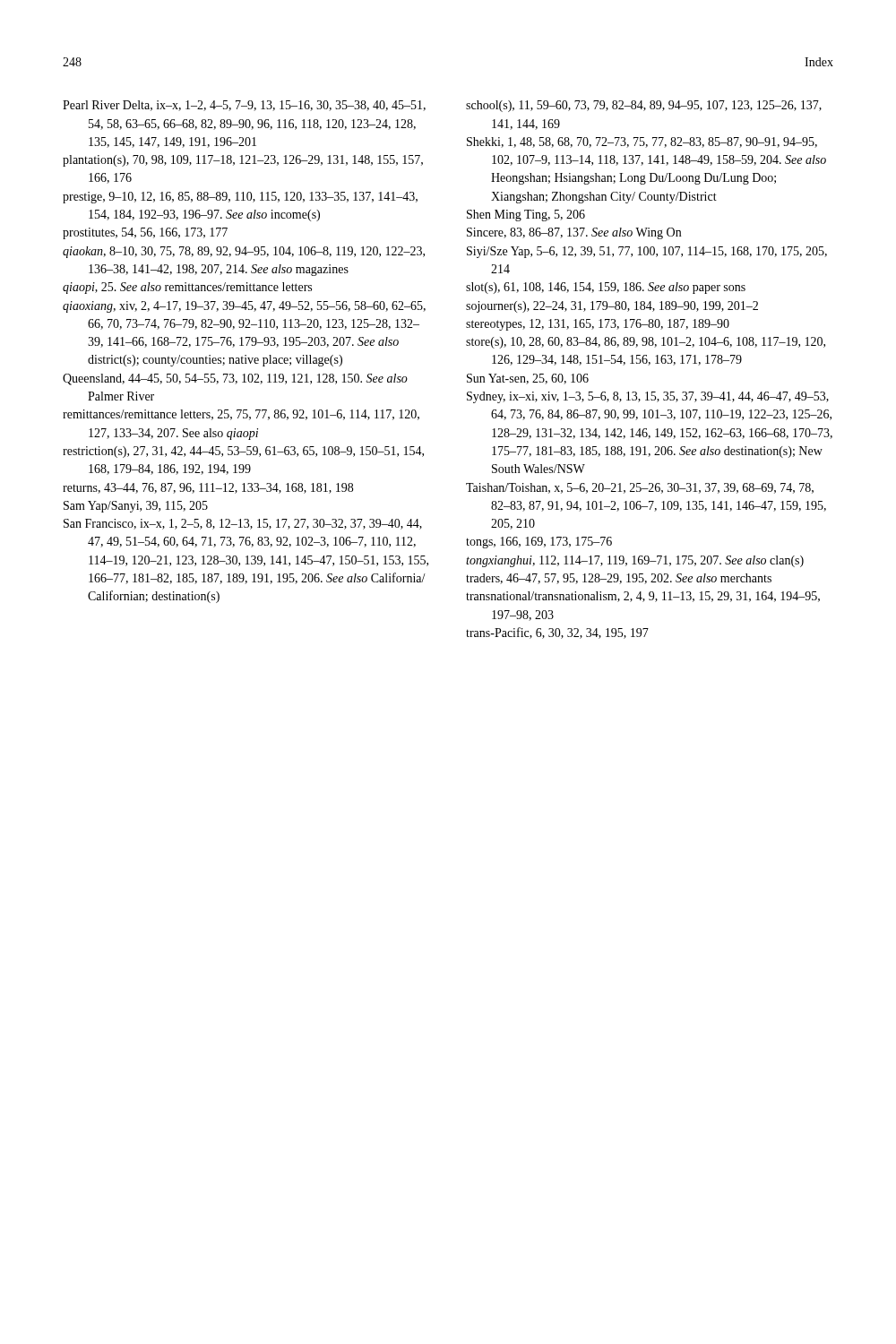Locate the list item that says "Queensland, 44–45, 50,"

coord(235,387)
